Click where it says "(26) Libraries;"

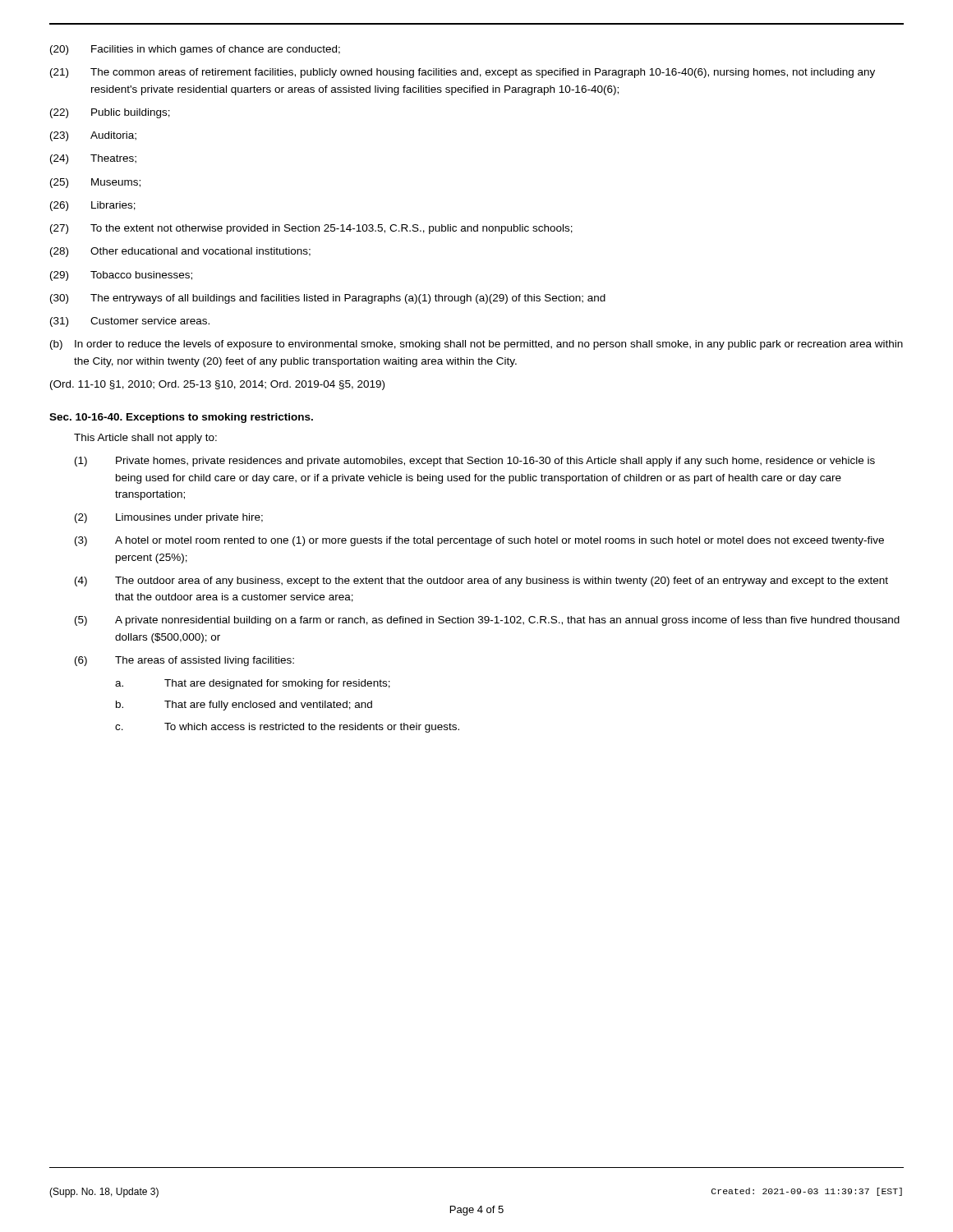93,206
